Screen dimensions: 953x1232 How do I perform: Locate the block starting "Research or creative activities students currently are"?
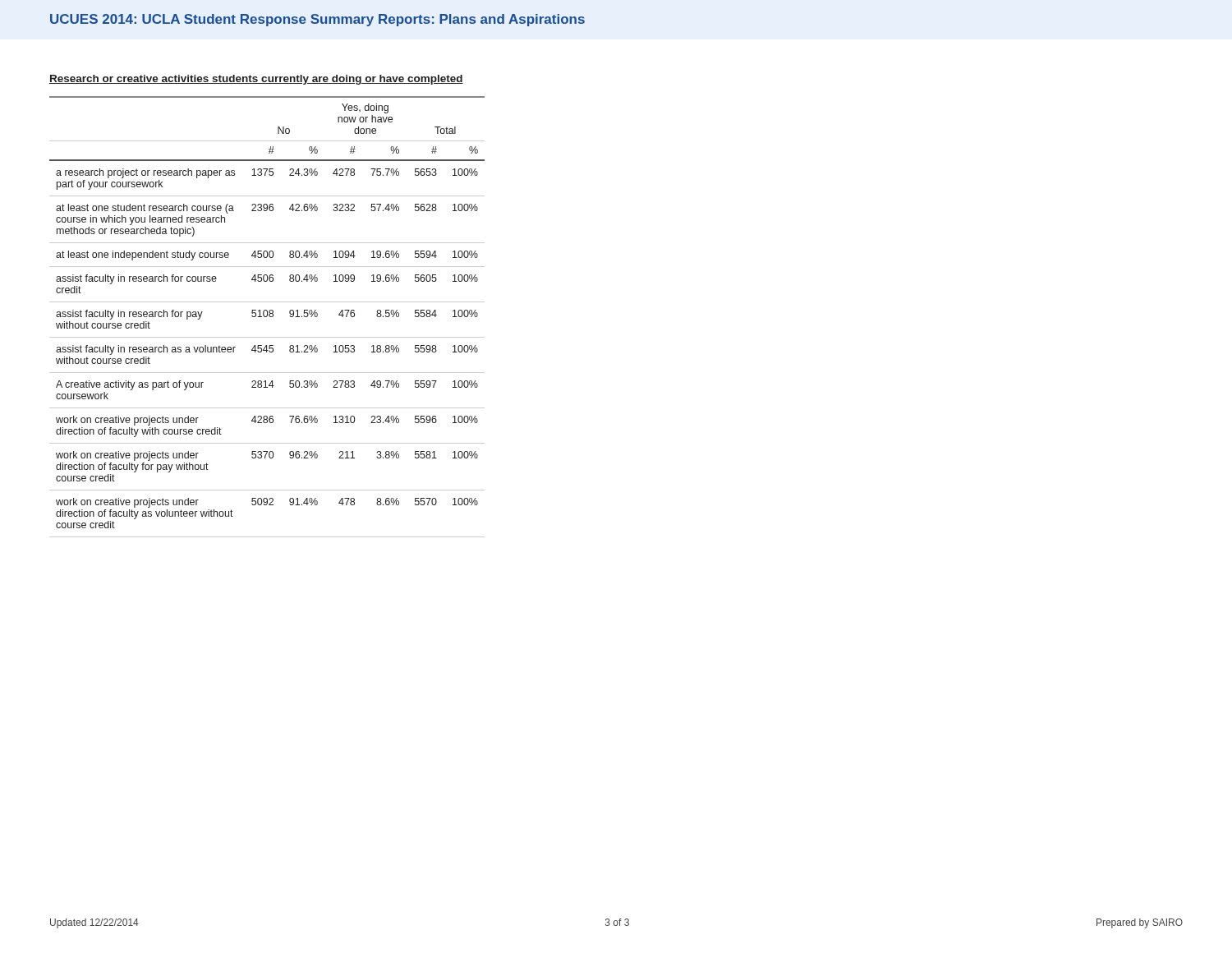(256, 78)
